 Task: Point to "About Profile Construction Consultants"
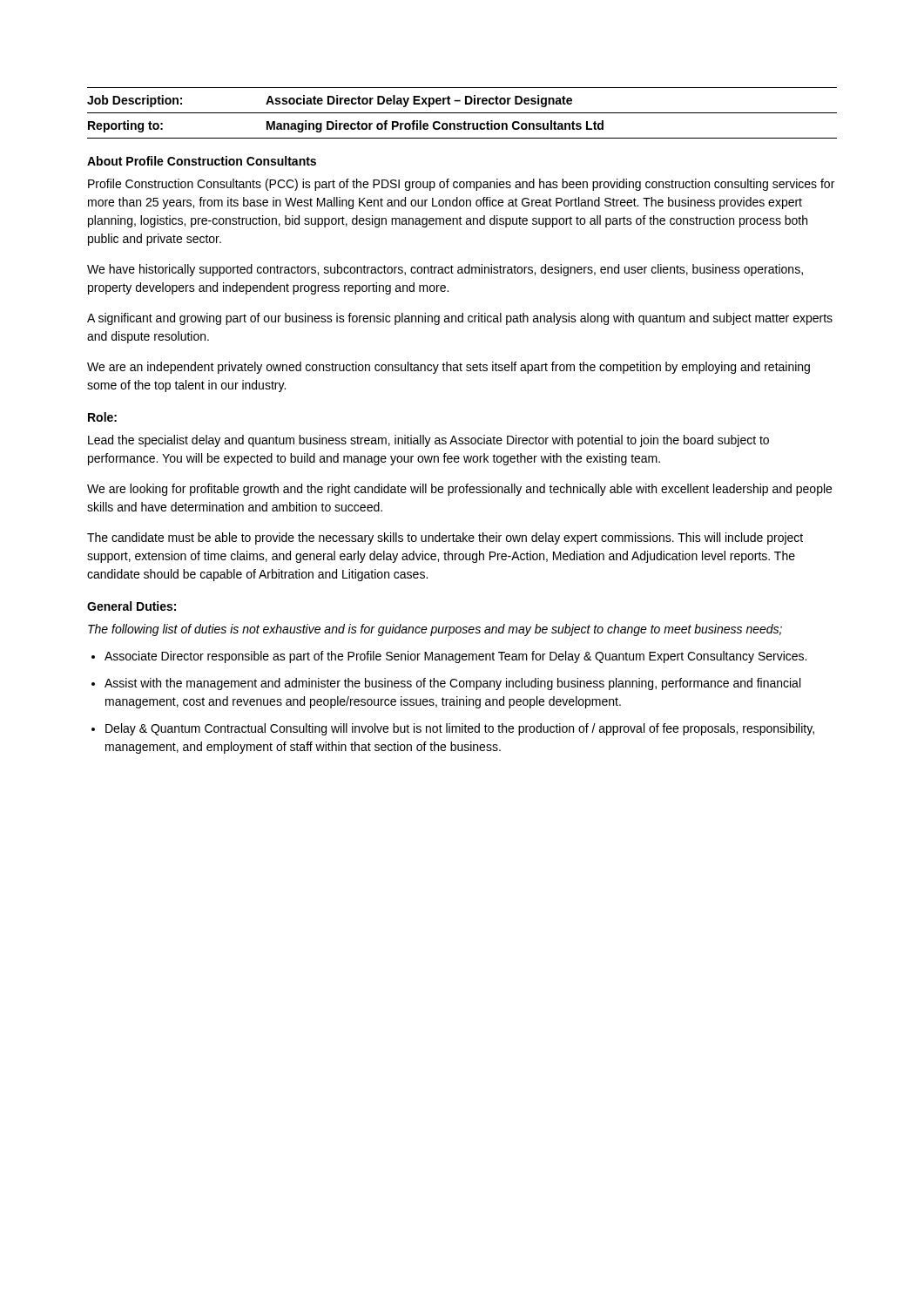tap(202, 161)
